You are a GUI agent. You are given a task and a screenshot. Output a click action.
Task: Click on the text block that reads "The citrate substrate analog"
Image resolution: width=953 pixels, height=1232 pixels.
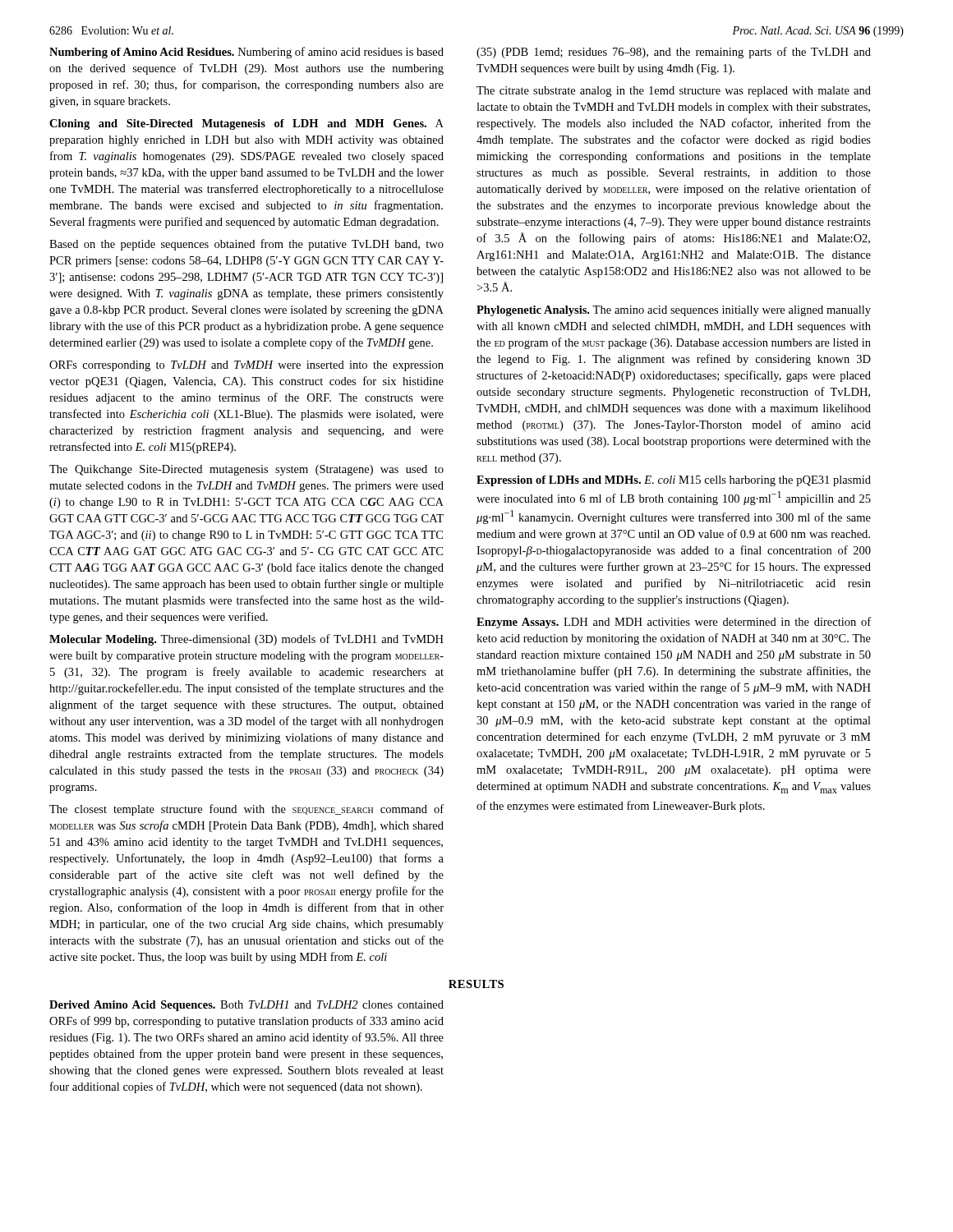[x=674, y=189]
